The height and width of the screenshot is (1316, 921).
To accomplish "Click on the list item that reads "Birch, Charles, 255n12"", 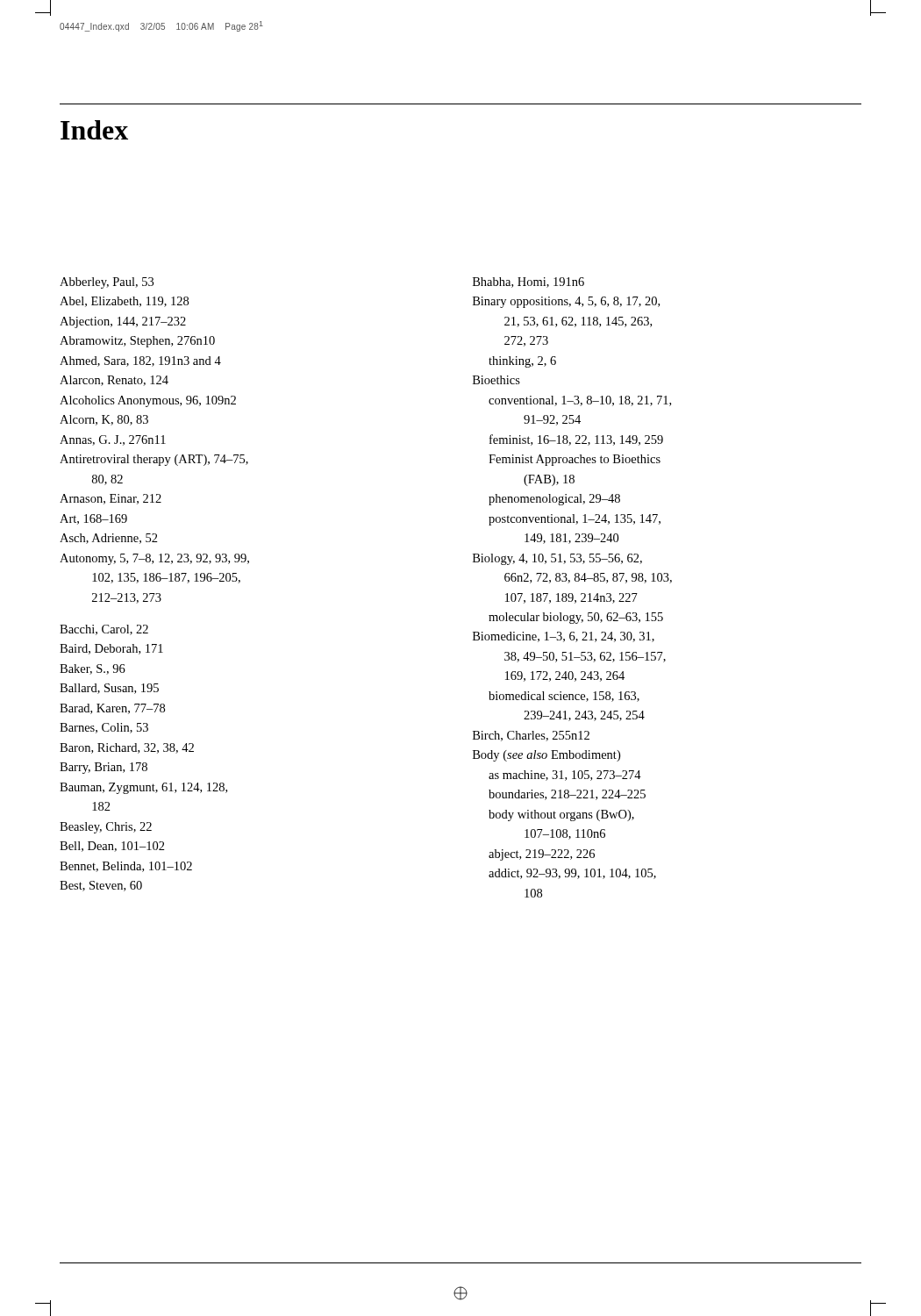I will coord(541,735).
